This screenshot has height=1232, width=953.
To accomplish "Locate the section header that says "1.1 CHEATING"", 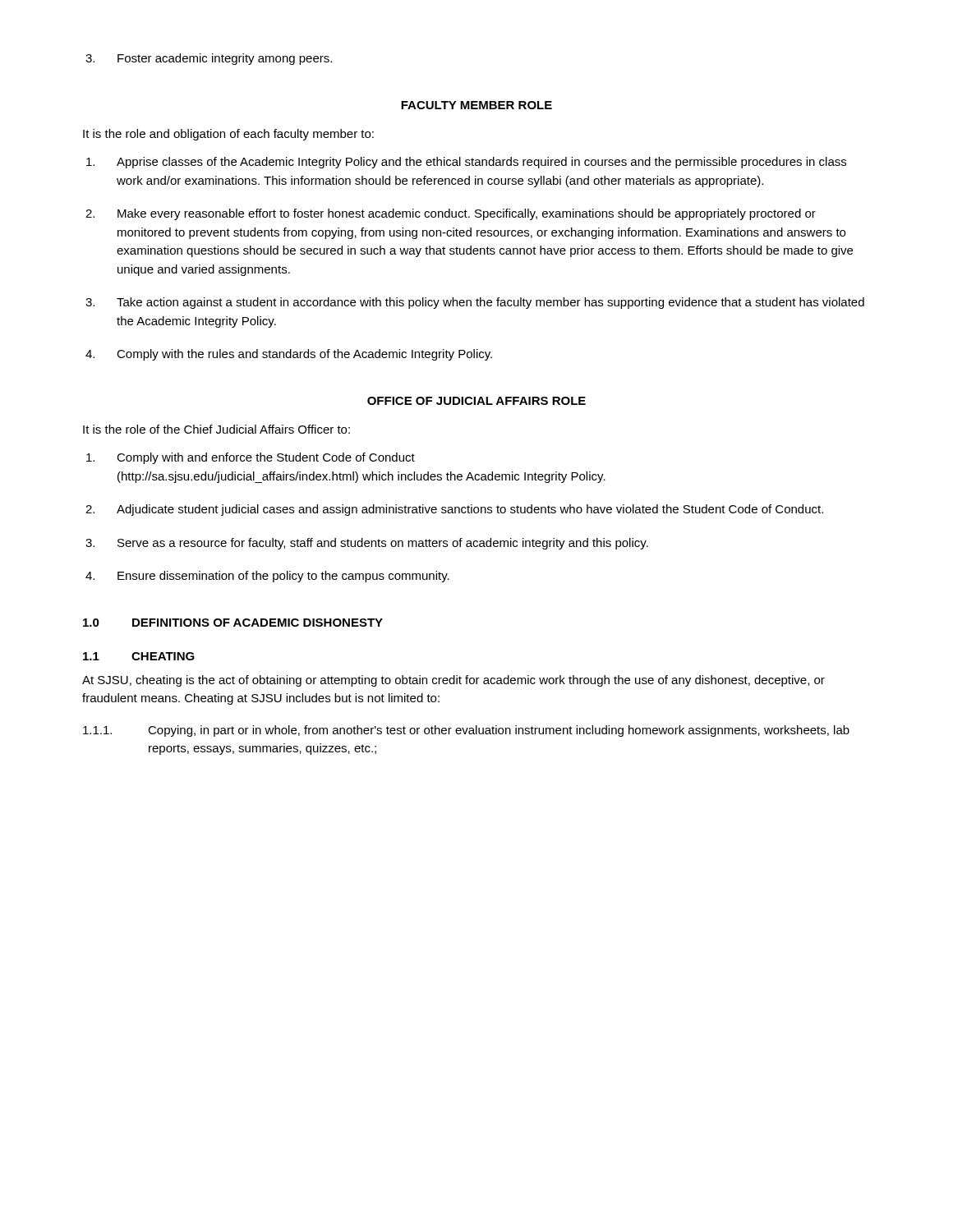I will (139, 655).
